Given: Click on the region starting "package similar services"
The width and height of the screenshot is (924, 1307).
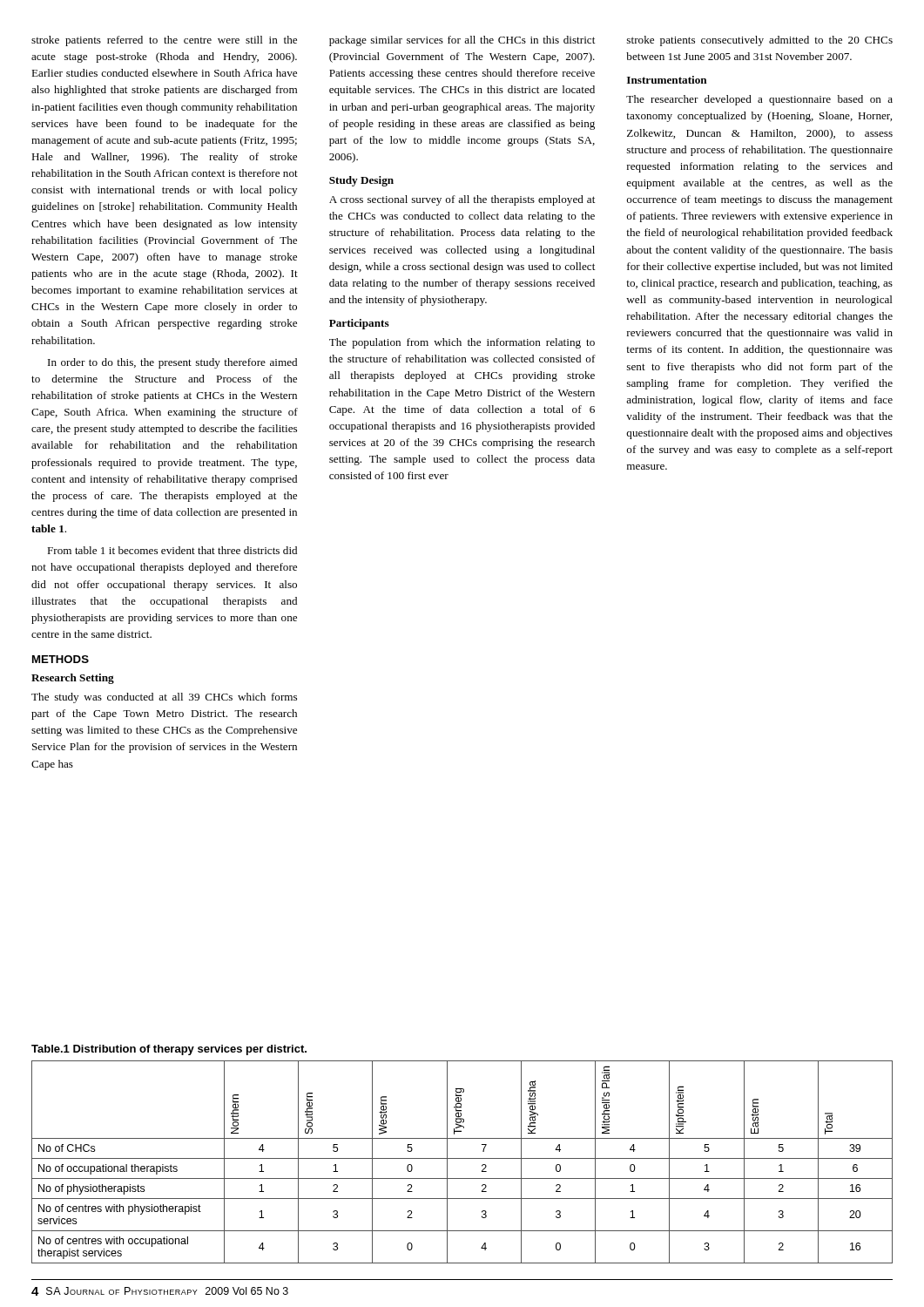Looking at the screenshot, I should 462,98.
